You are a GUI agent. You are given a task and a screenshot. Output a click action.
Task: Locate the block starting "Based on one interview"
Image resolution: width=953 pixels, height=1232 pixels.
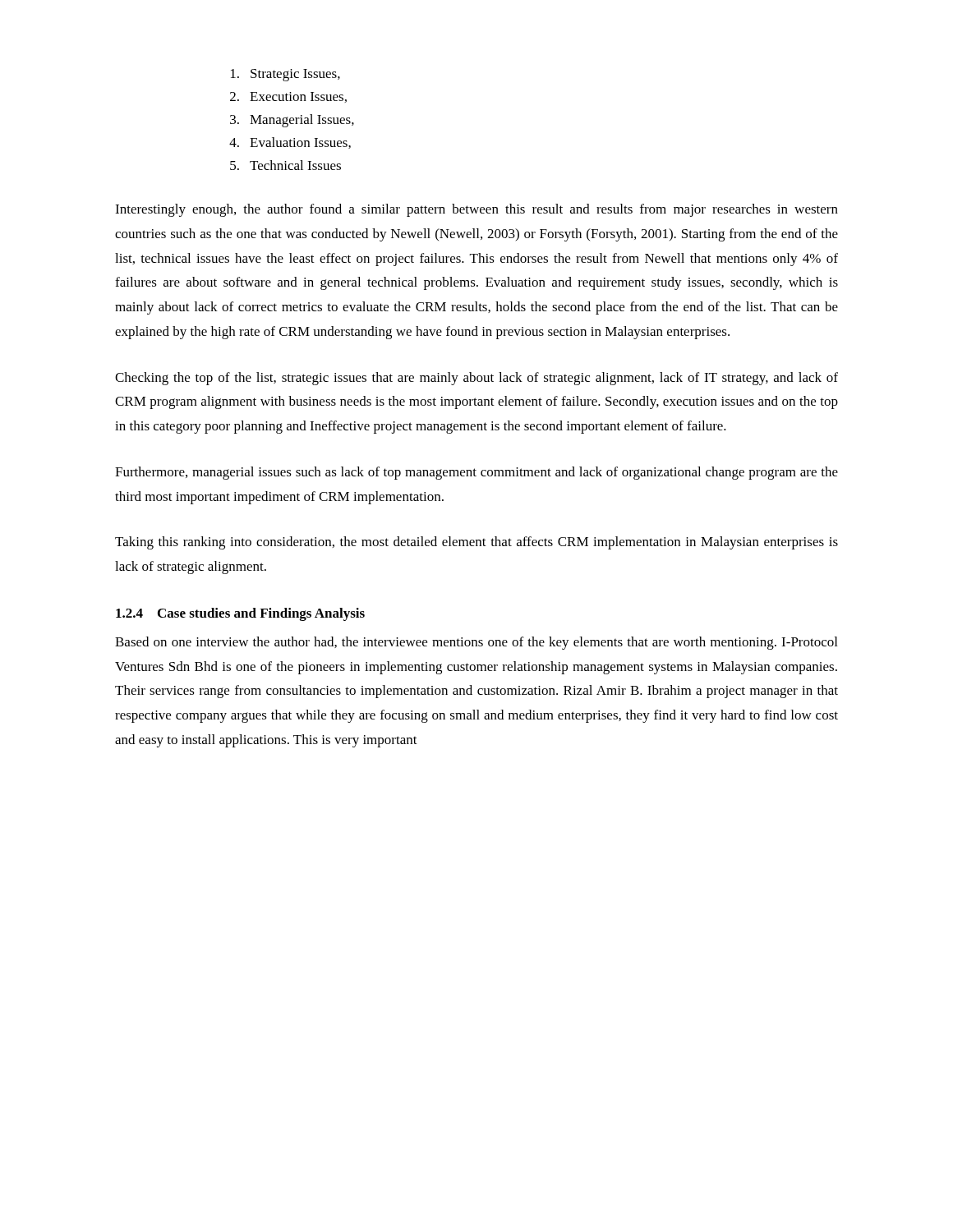pyautogui.click(x=476, y=691)
